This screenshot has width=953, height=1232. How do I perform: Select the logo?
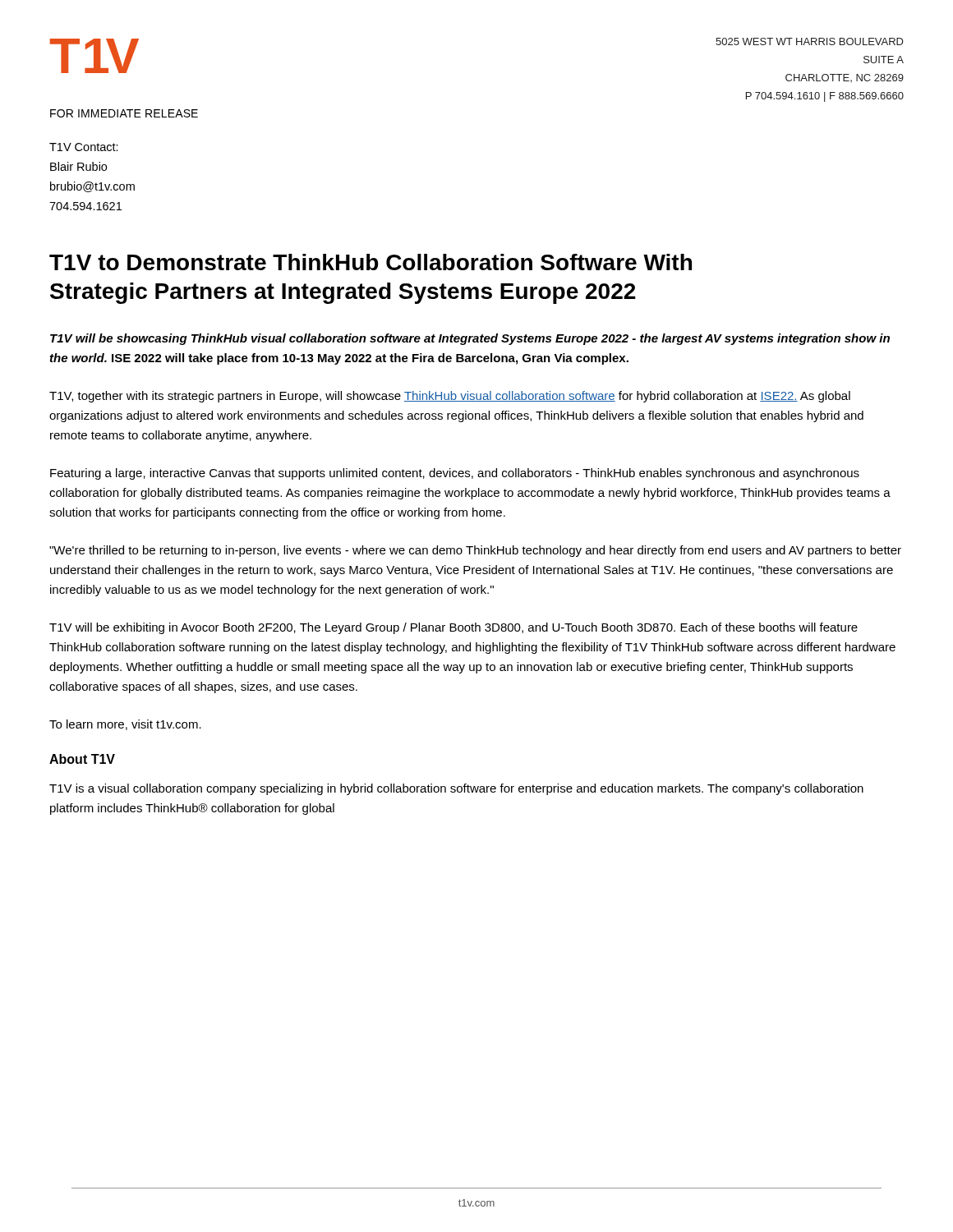coord(99,53)
